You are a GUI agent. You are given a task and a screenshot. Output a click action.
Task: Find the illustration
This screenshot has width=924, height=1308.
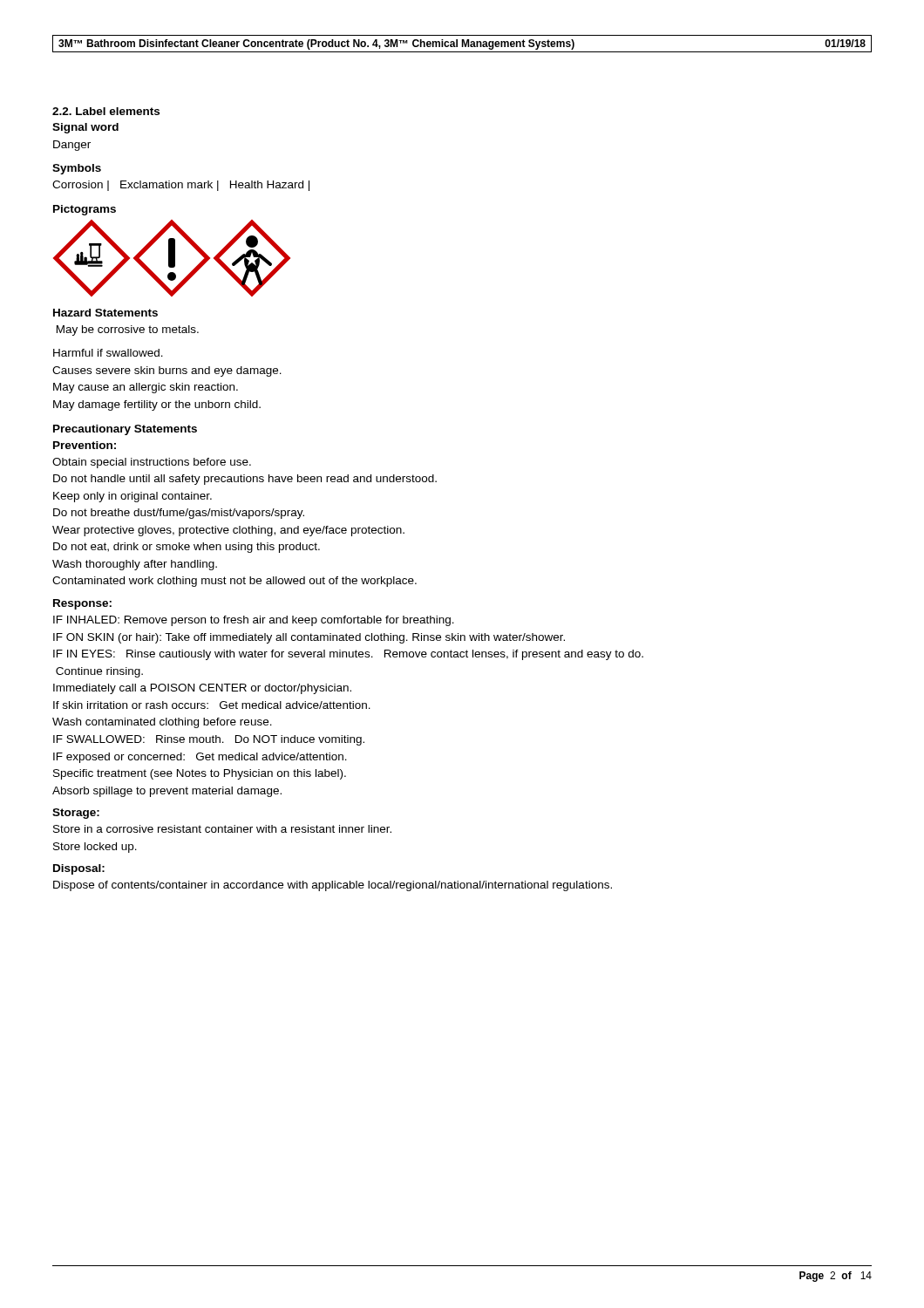(x=462, y=258)
